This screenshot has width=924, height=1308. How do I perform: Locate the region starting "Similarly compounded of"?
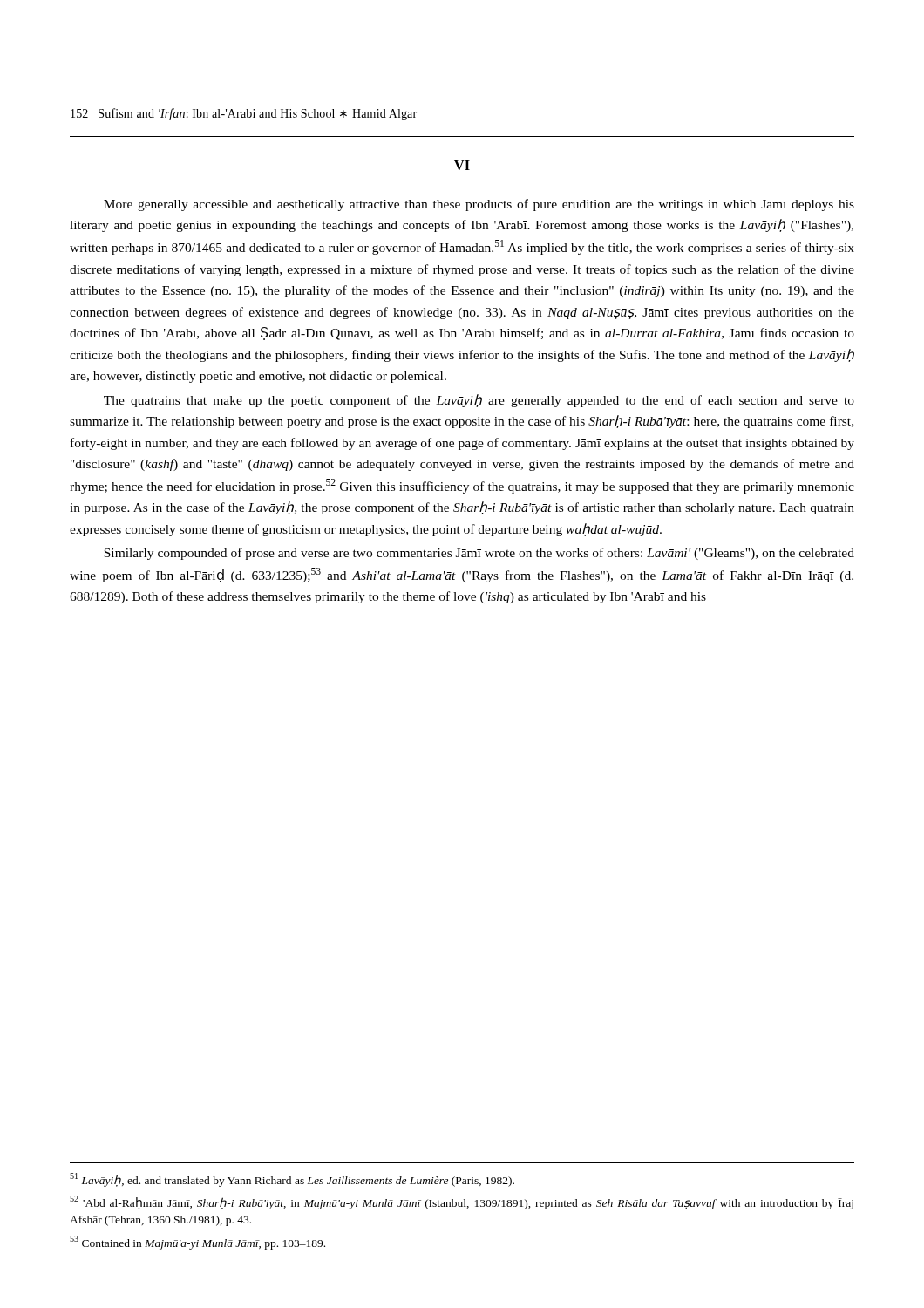[x=462, y=574]
